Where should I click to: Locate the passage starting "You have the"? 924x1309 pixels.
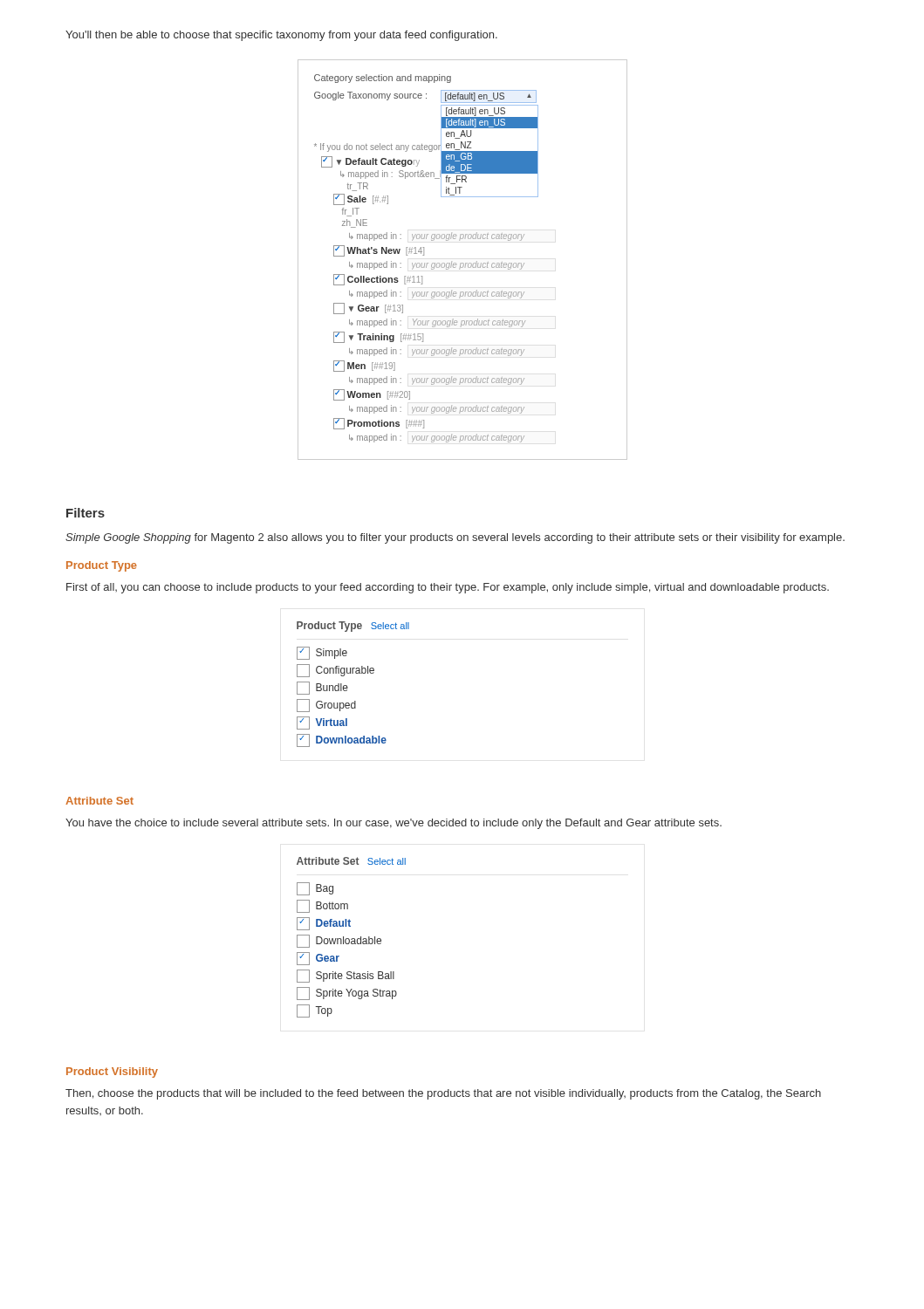[394, 822]
